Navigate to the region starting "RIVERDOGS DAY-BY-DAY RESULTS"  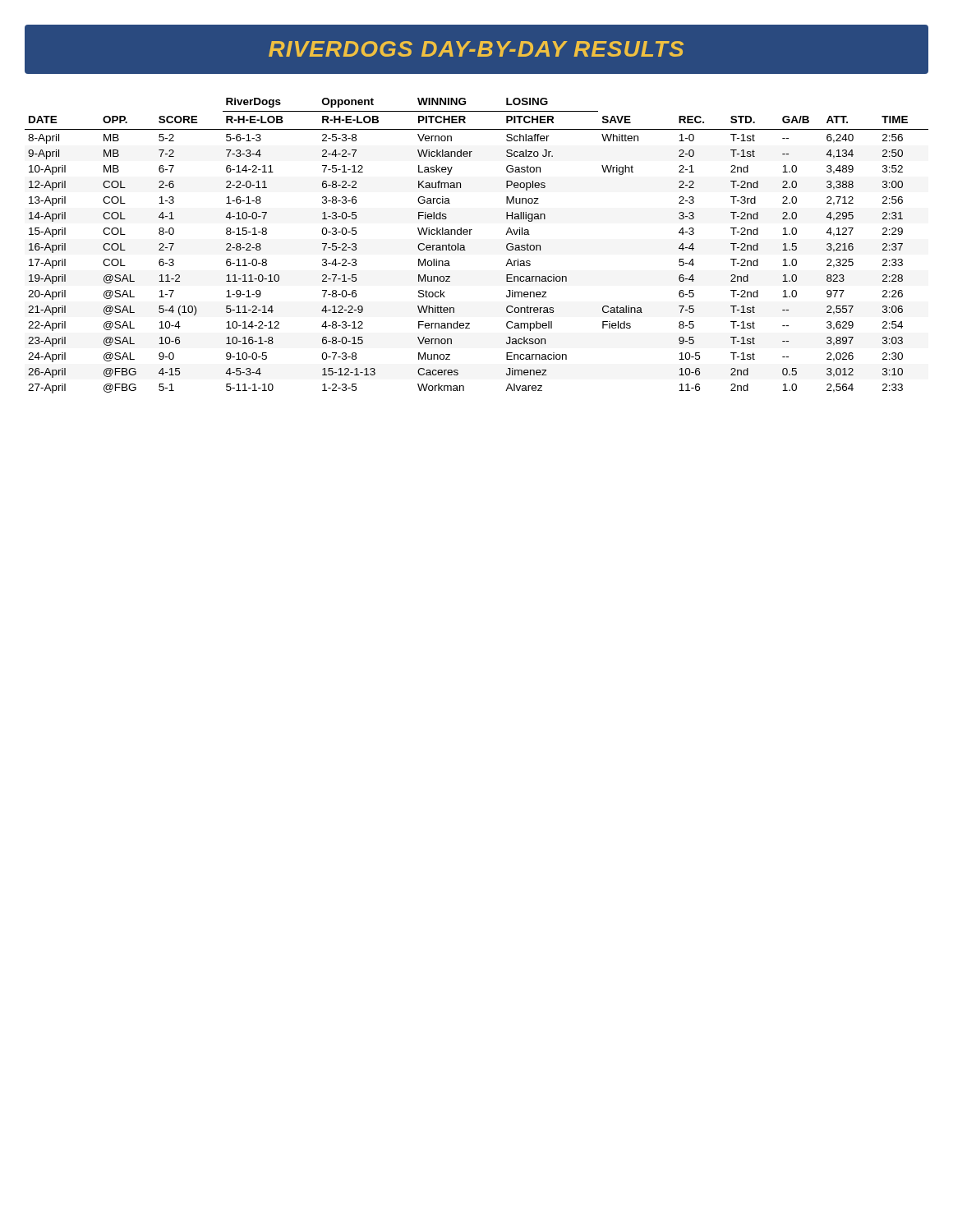coord(476,49)
